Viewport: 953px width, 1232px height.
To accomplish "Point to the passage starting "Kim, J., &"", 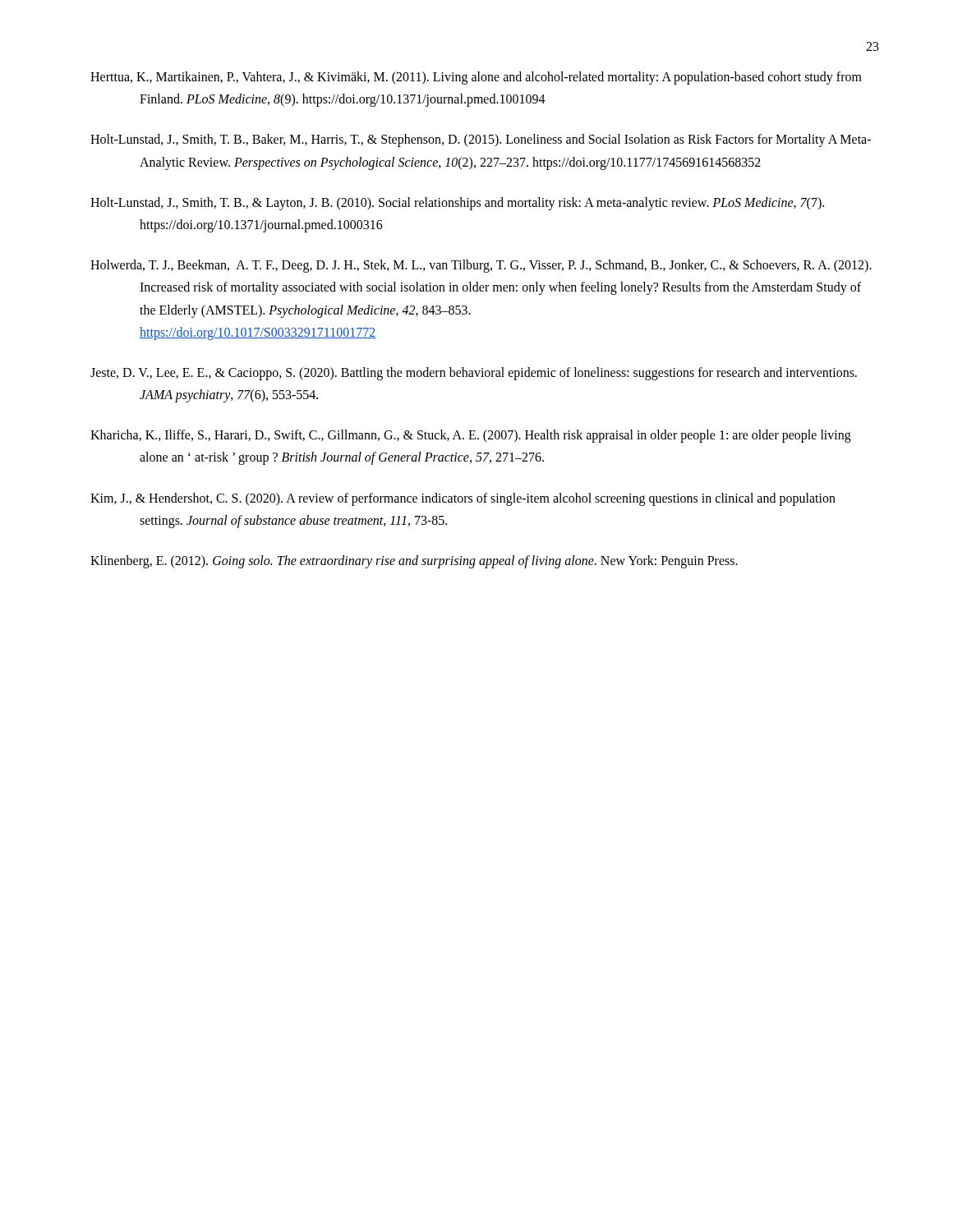I will pos(463,509).
